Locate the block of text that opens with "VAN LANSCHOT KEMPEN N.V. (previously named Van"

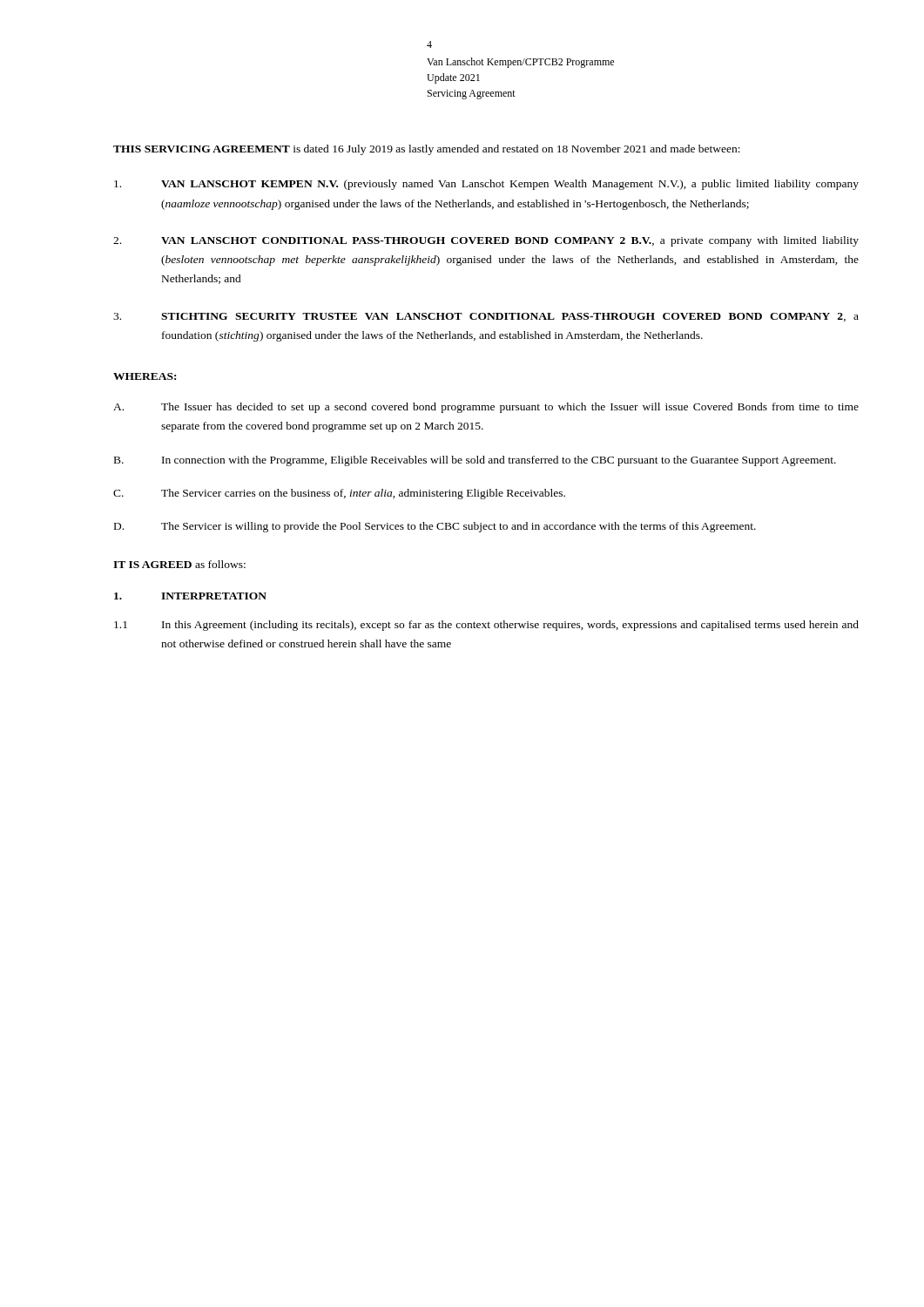coord(486,194)
